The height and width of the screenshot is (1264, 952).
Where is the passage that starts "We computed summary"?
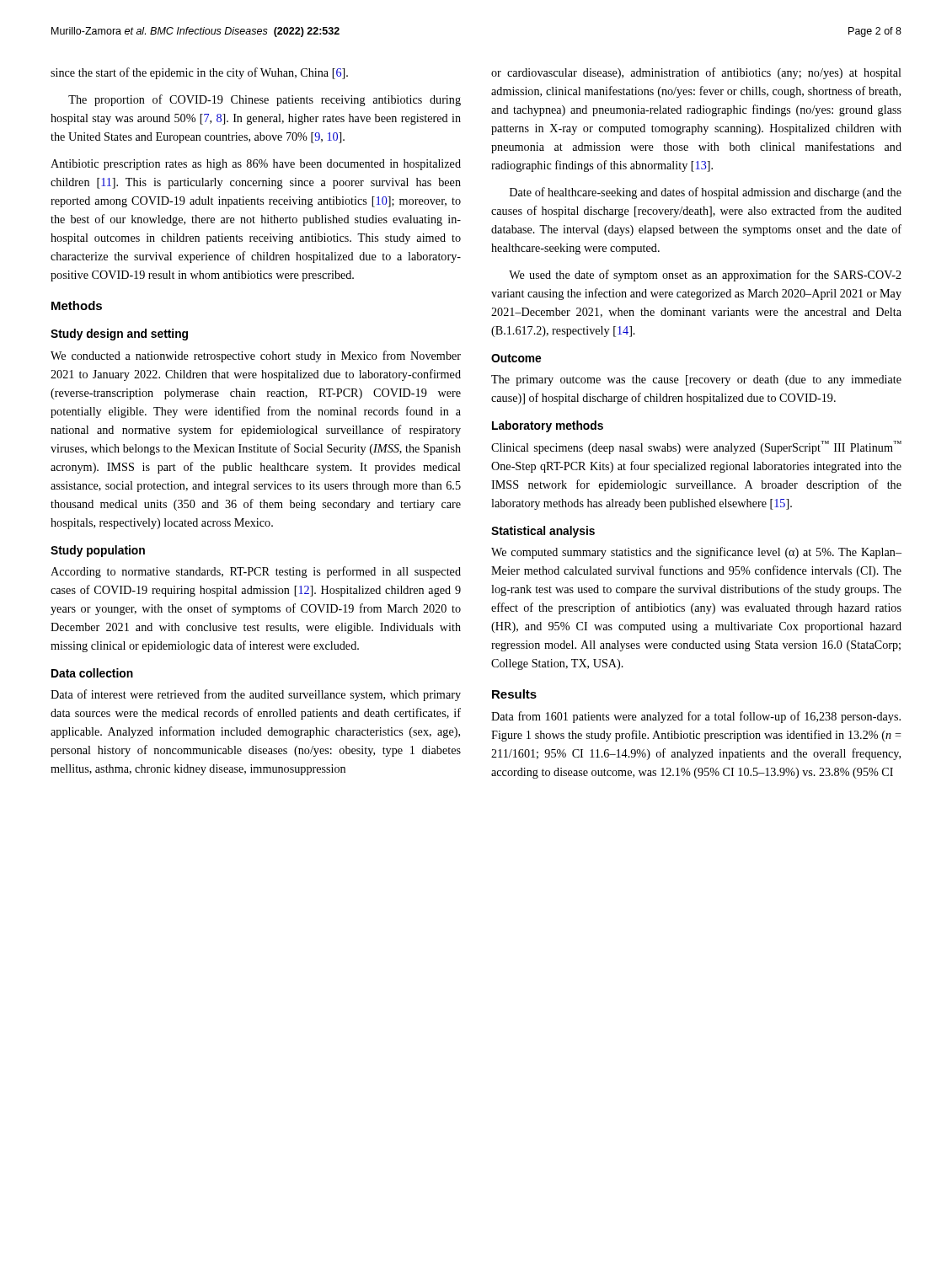coord(696,608)
